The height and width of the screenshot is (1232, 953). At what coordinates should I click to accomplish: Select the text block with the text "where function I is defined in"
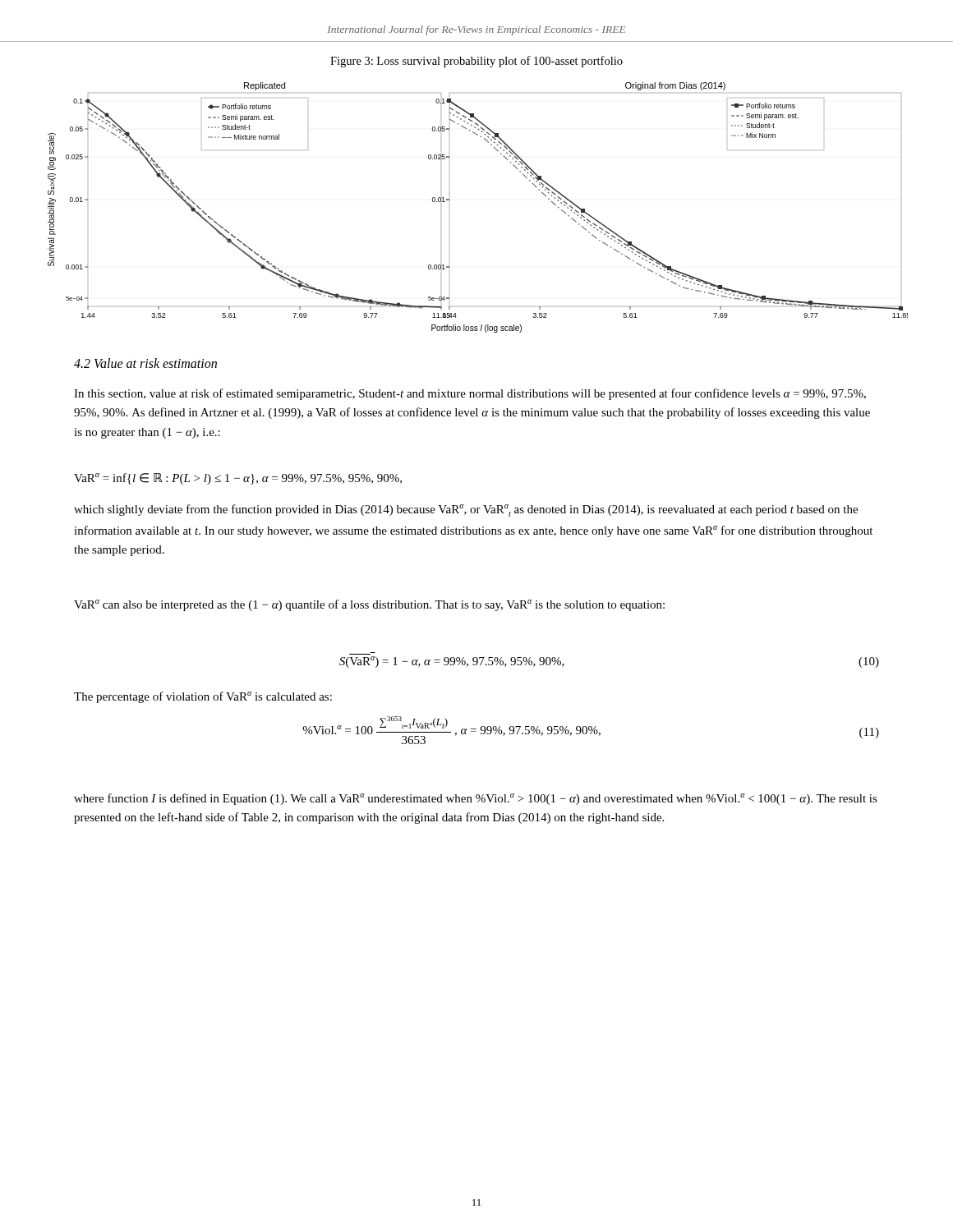pos(476,807)
